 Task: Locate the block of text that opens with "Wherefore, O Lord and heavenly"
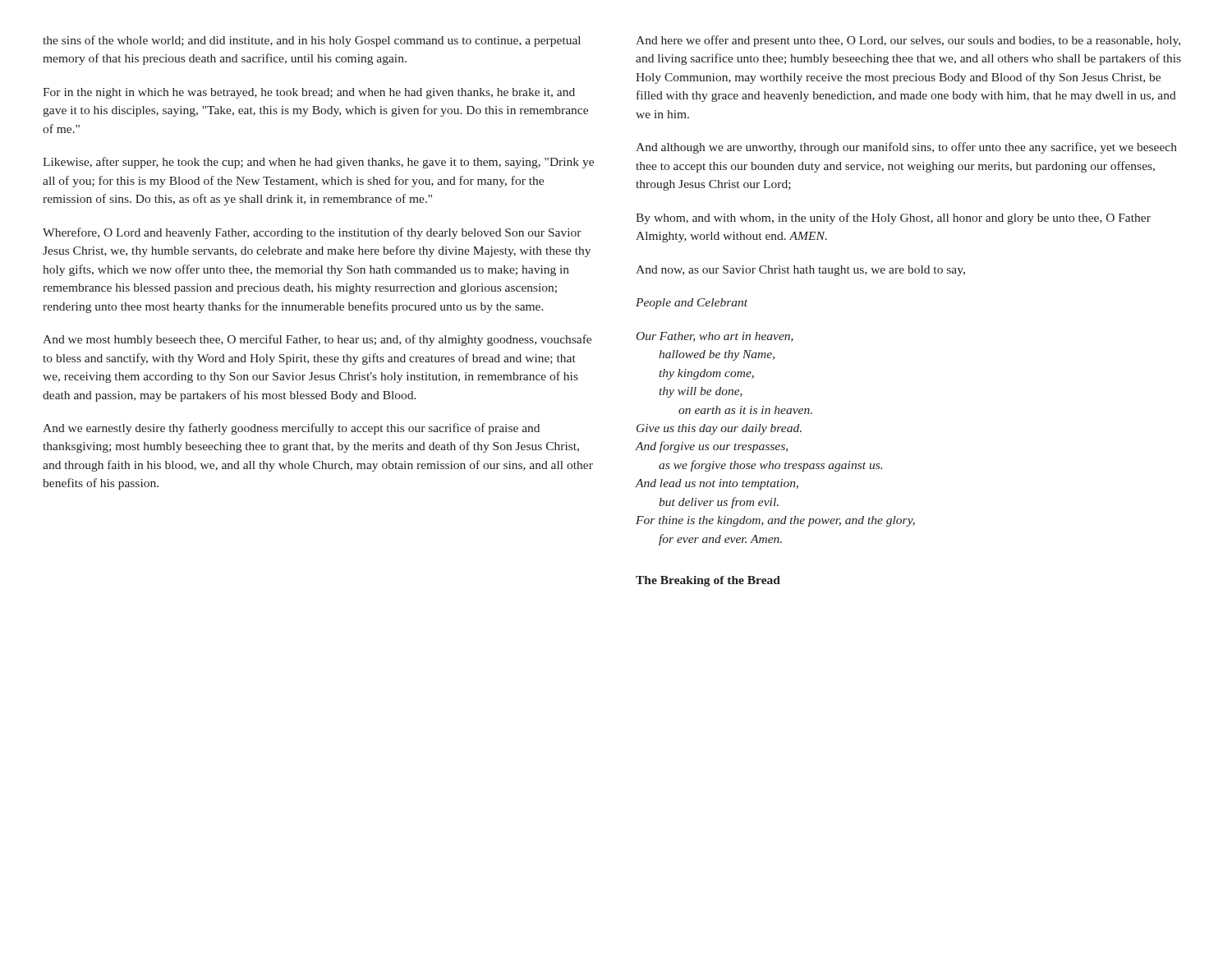(317, 269)
